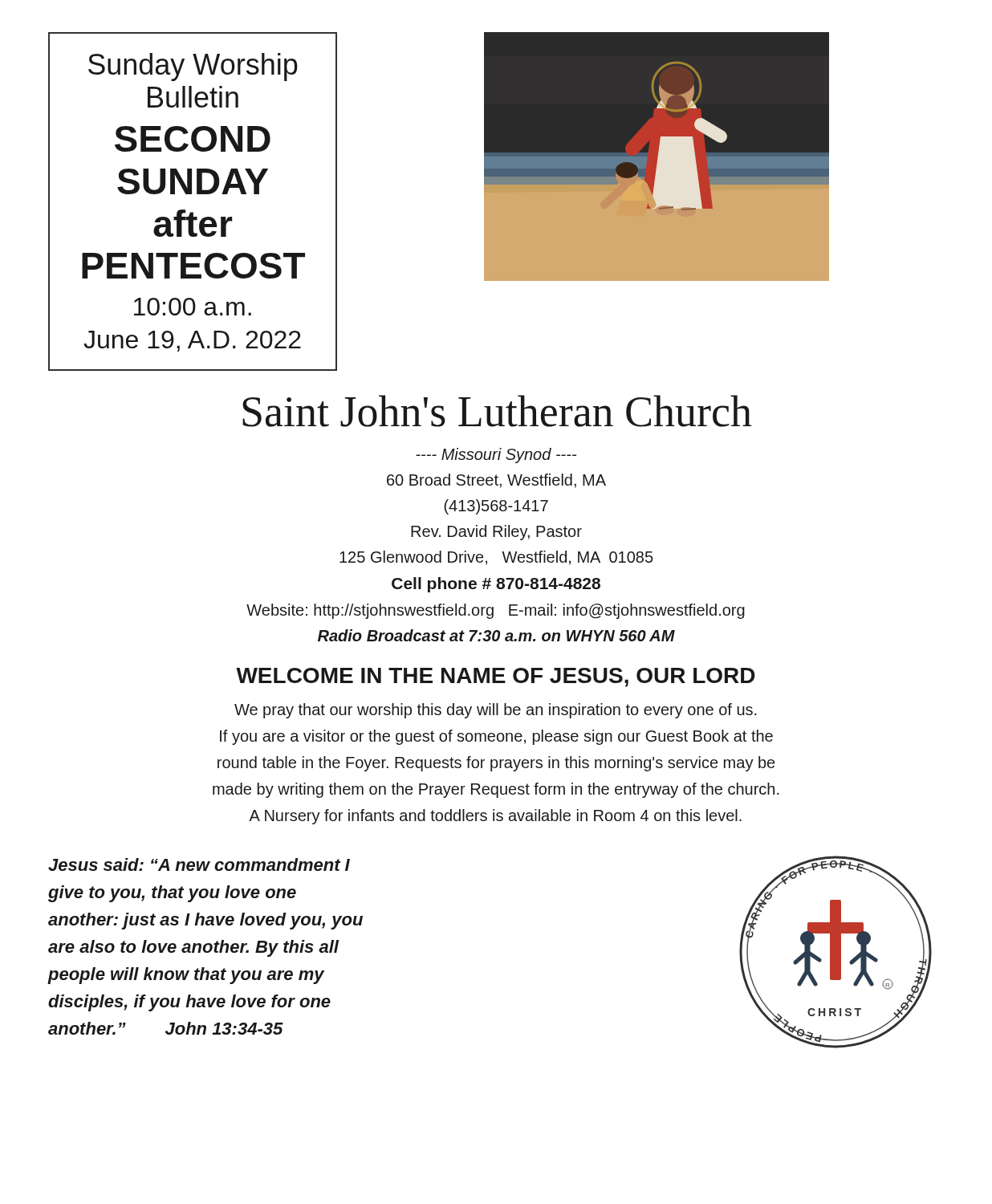Select the text block starting "WELCOME IN THE NAME"
The image size is (992, 1204).
pos(496,675)
